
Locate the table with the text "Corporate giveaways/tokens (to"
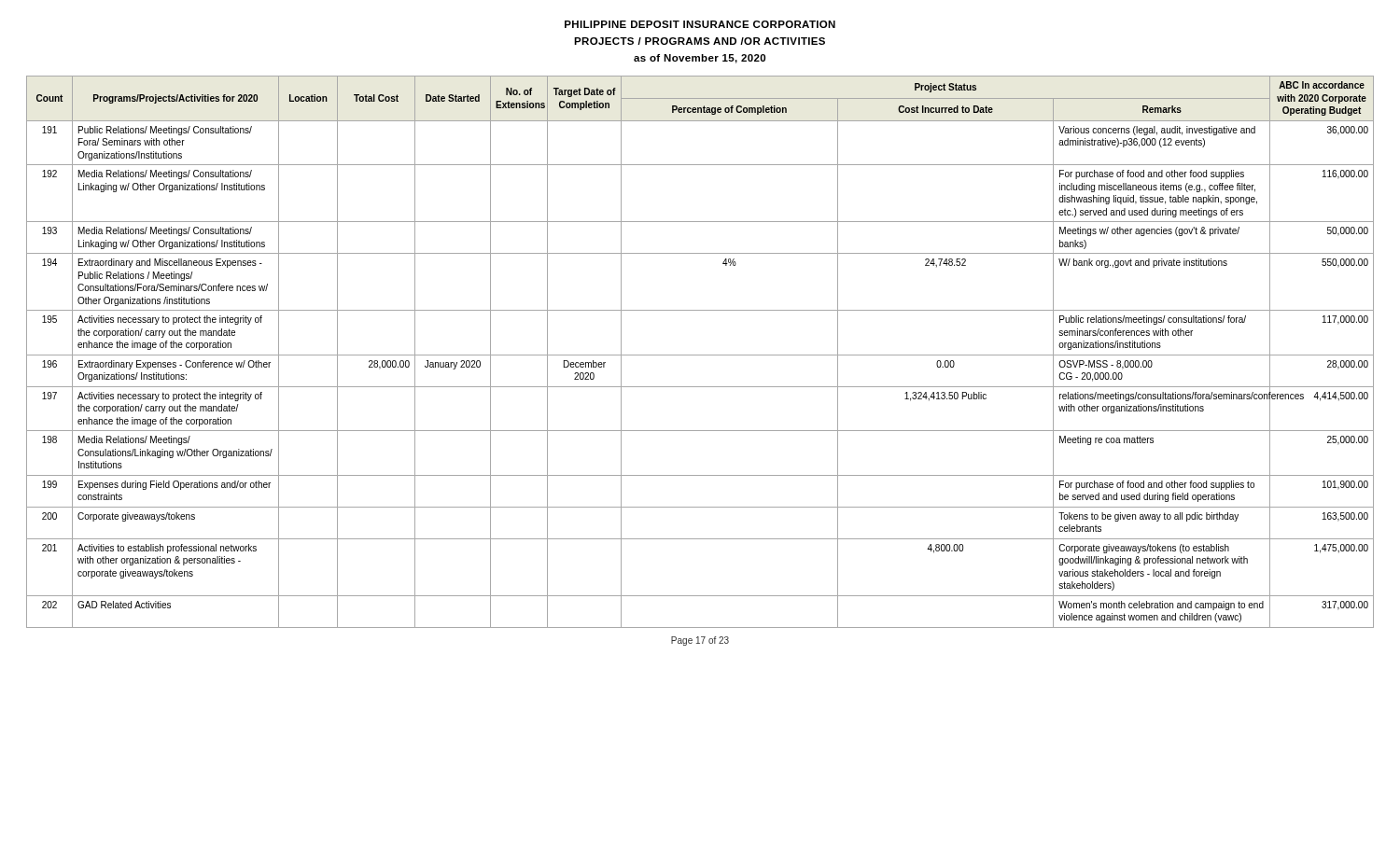pyautogui.click(x=700, y=352)
